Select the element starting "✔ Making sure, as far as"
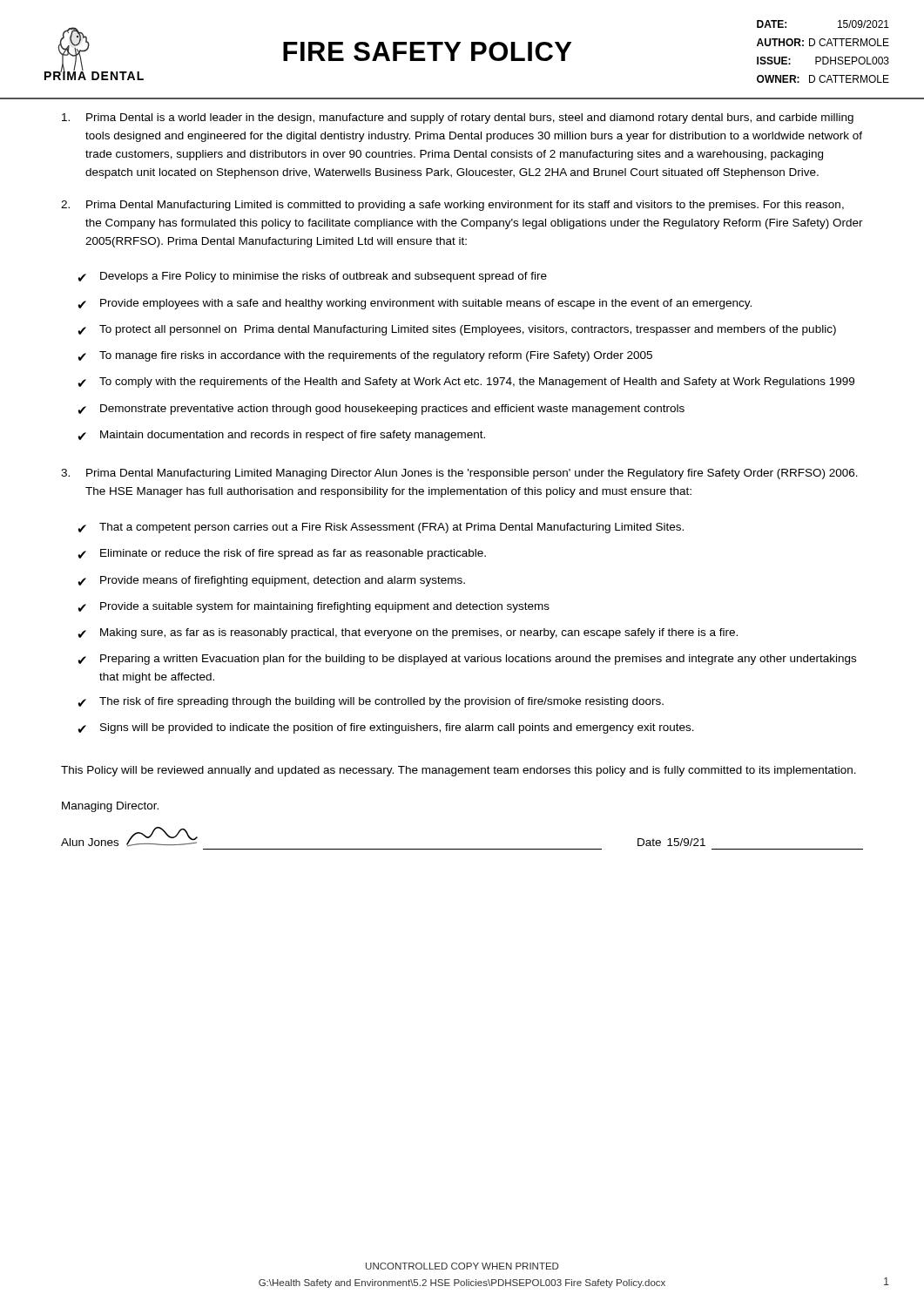The image size is (924, 1307). 470,634
